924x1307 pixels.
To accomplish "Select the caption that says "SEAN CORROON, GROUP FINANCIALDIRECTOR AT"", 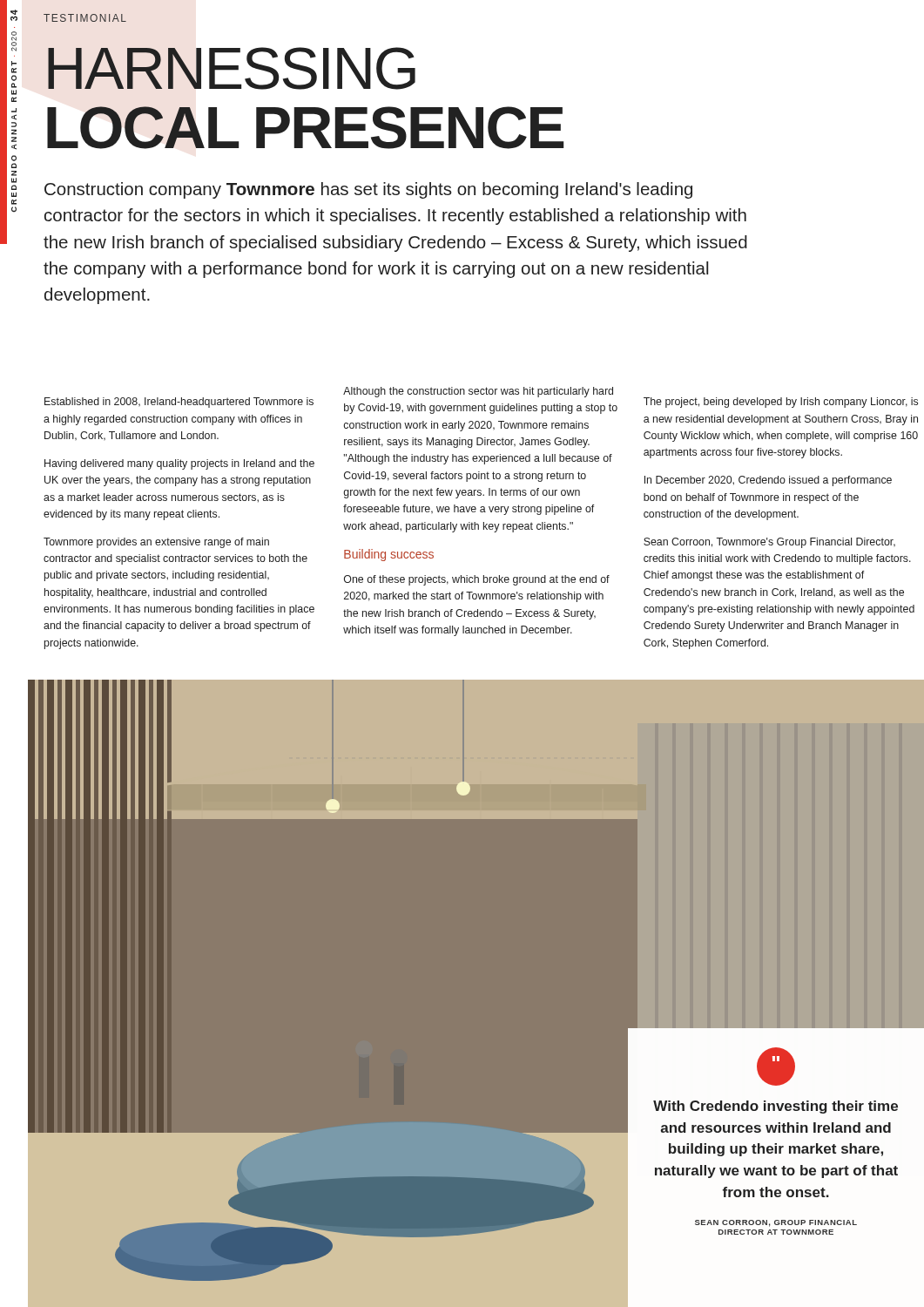I will click(x=776, y=1227).
